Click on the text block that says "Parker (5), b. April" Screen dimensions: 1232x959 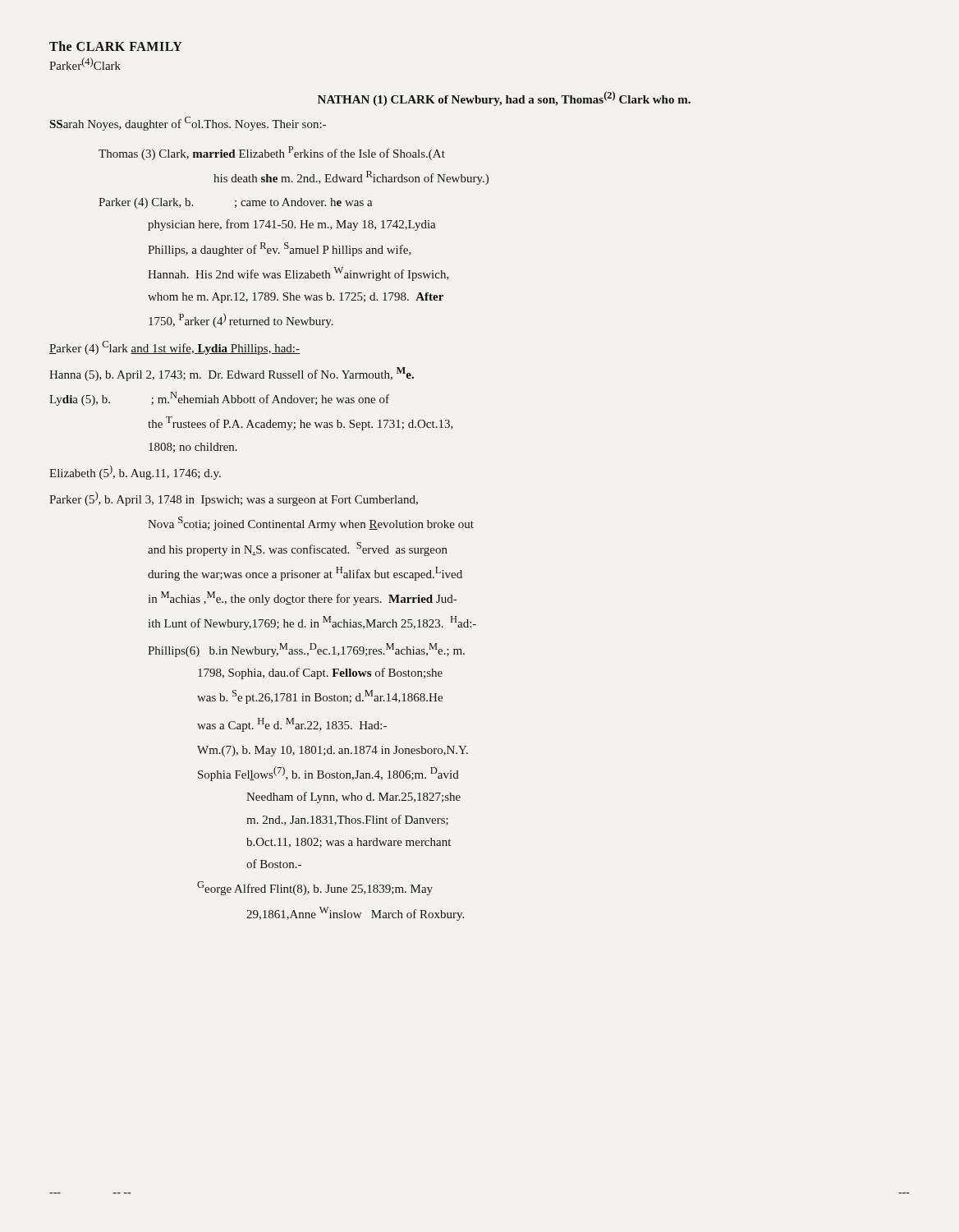234,499
